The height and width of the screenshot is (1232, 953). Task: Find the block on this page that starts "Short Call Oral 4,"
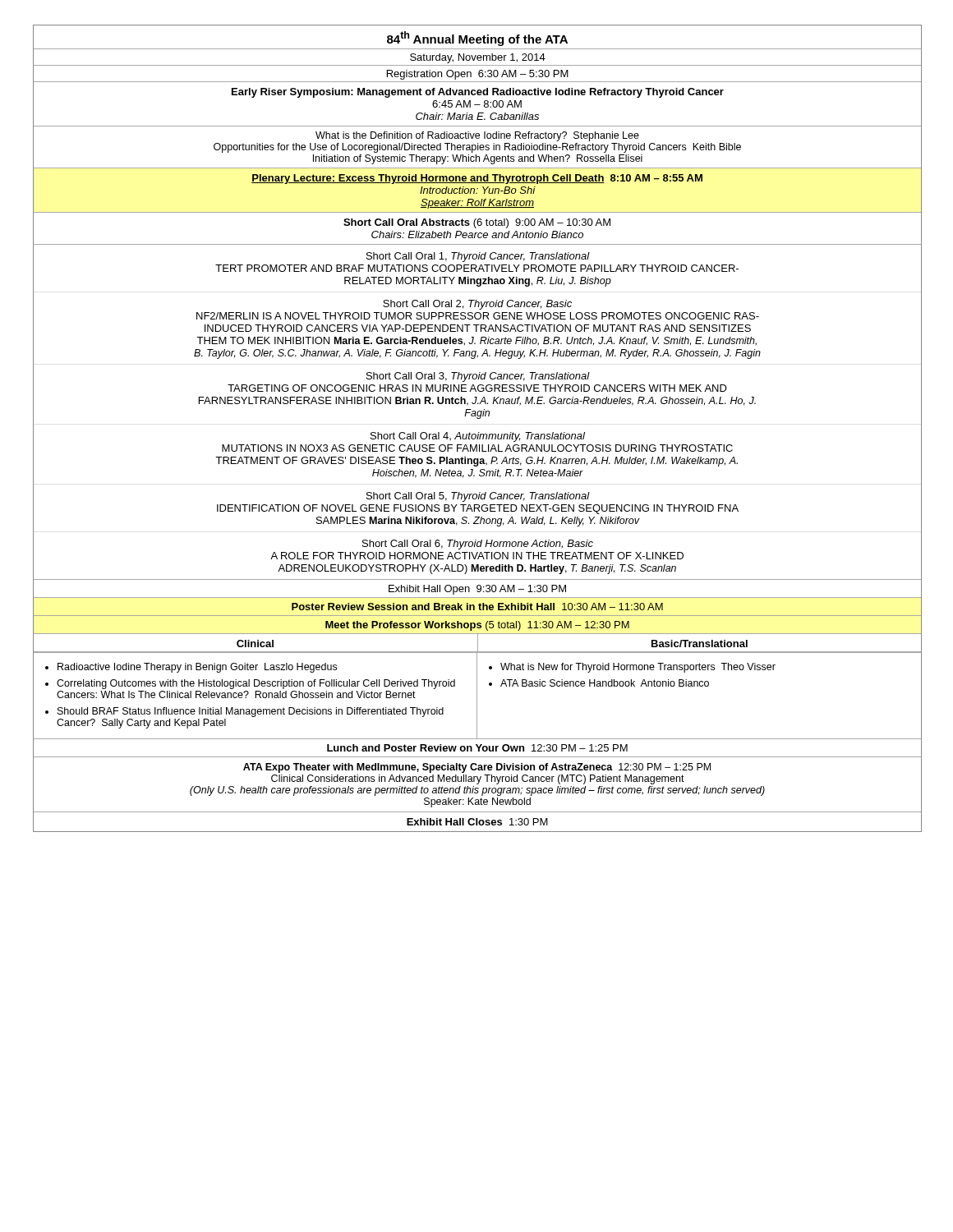point(477,454)
